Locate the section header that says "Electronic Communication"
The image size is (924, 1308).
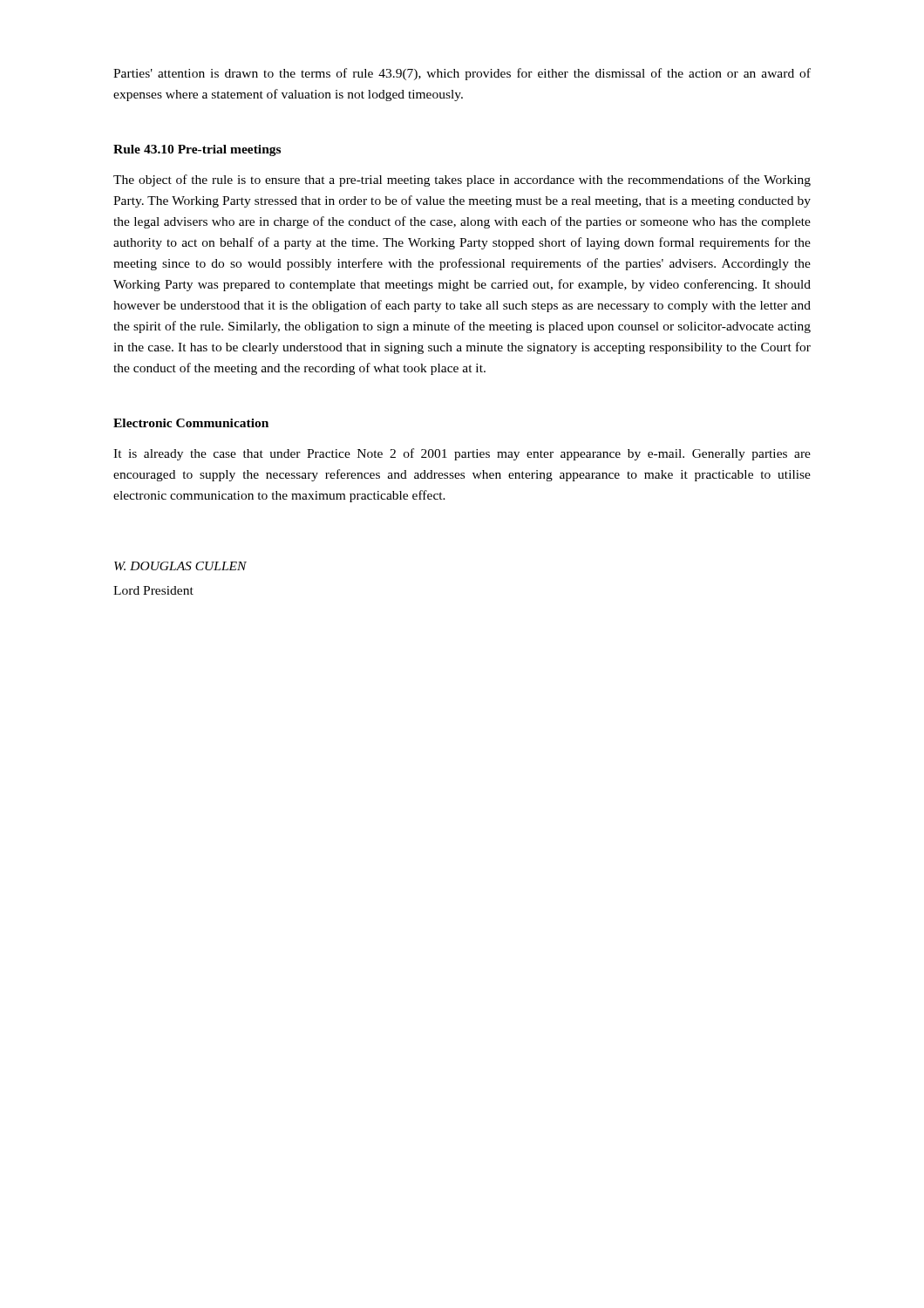point(191,423)
